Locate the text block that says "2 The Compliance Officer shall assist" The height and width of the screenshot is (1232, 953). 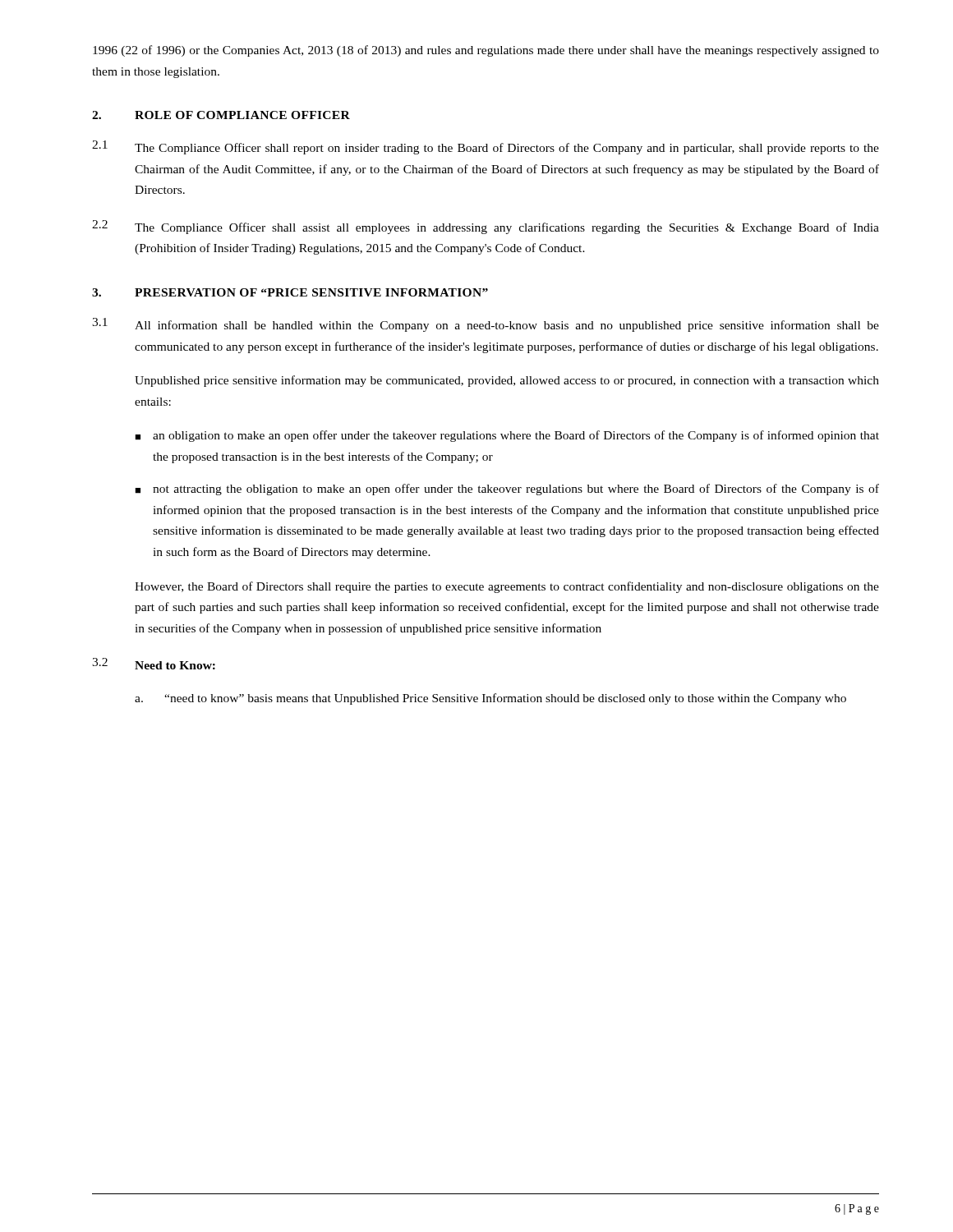486,238
